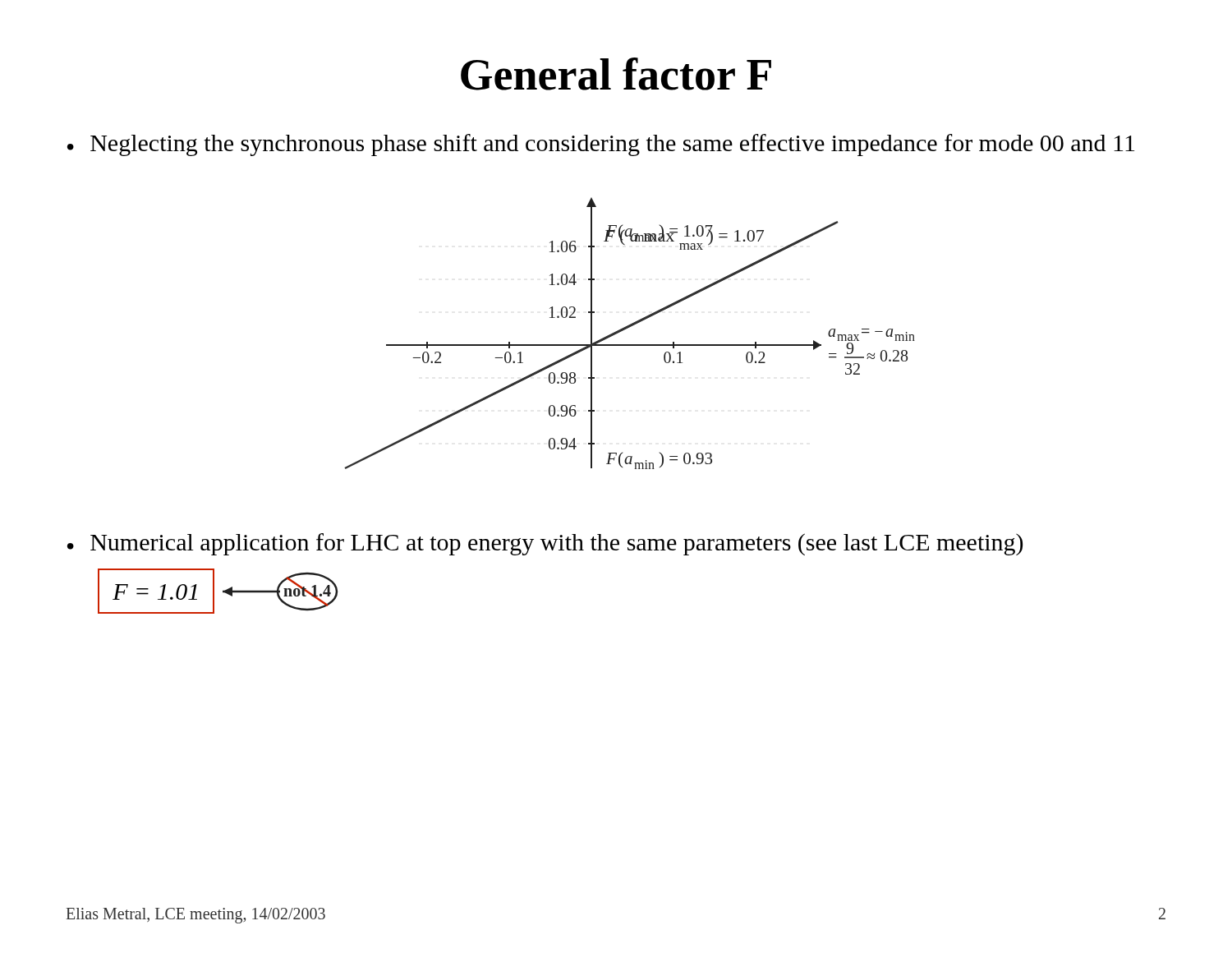Select the title that says "General factor F"
Viewport: 1232px width, 953px height.
[616, 75]
